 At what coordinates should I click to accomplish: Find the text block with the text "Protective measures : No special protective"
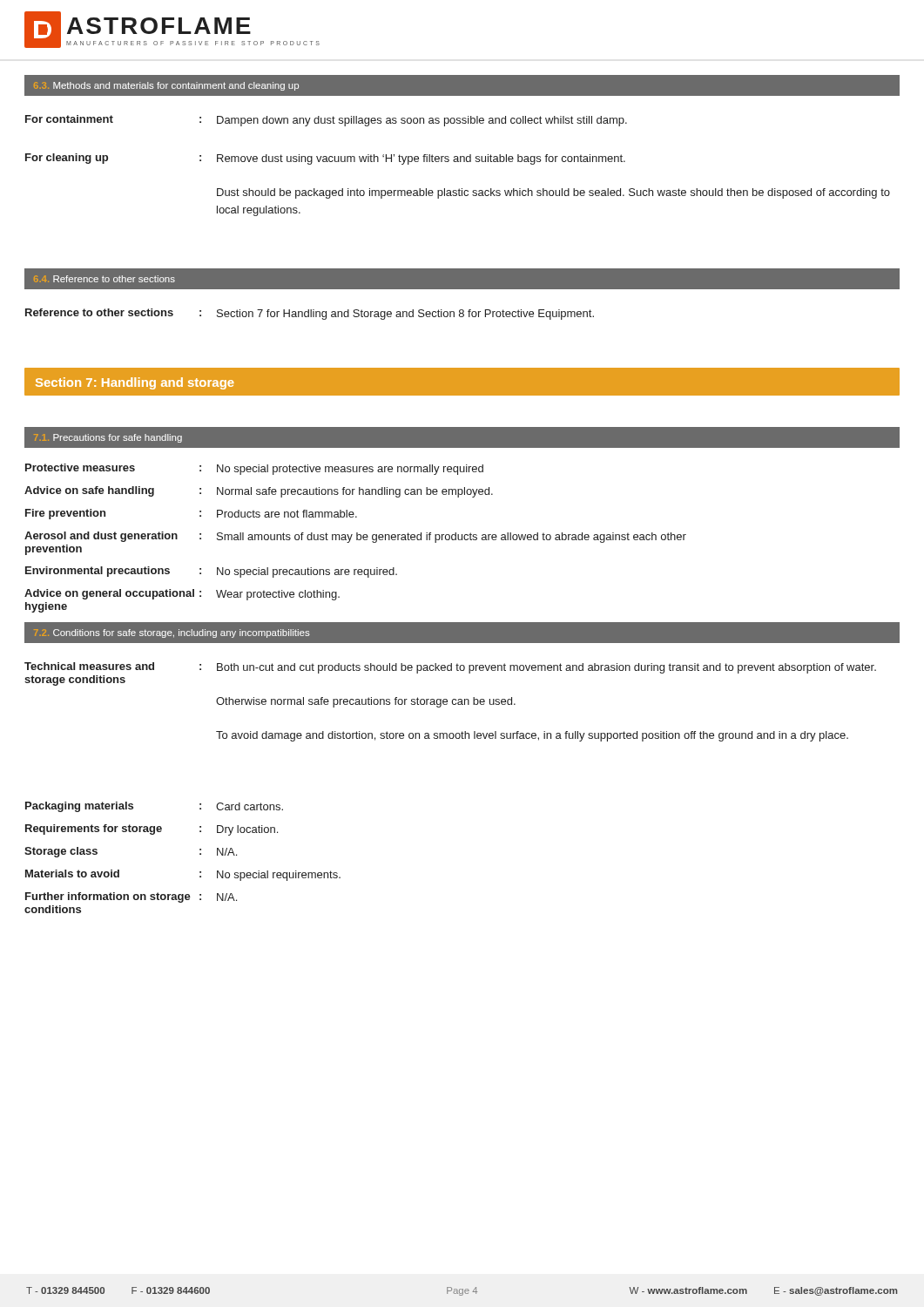(x=462, y=469)
